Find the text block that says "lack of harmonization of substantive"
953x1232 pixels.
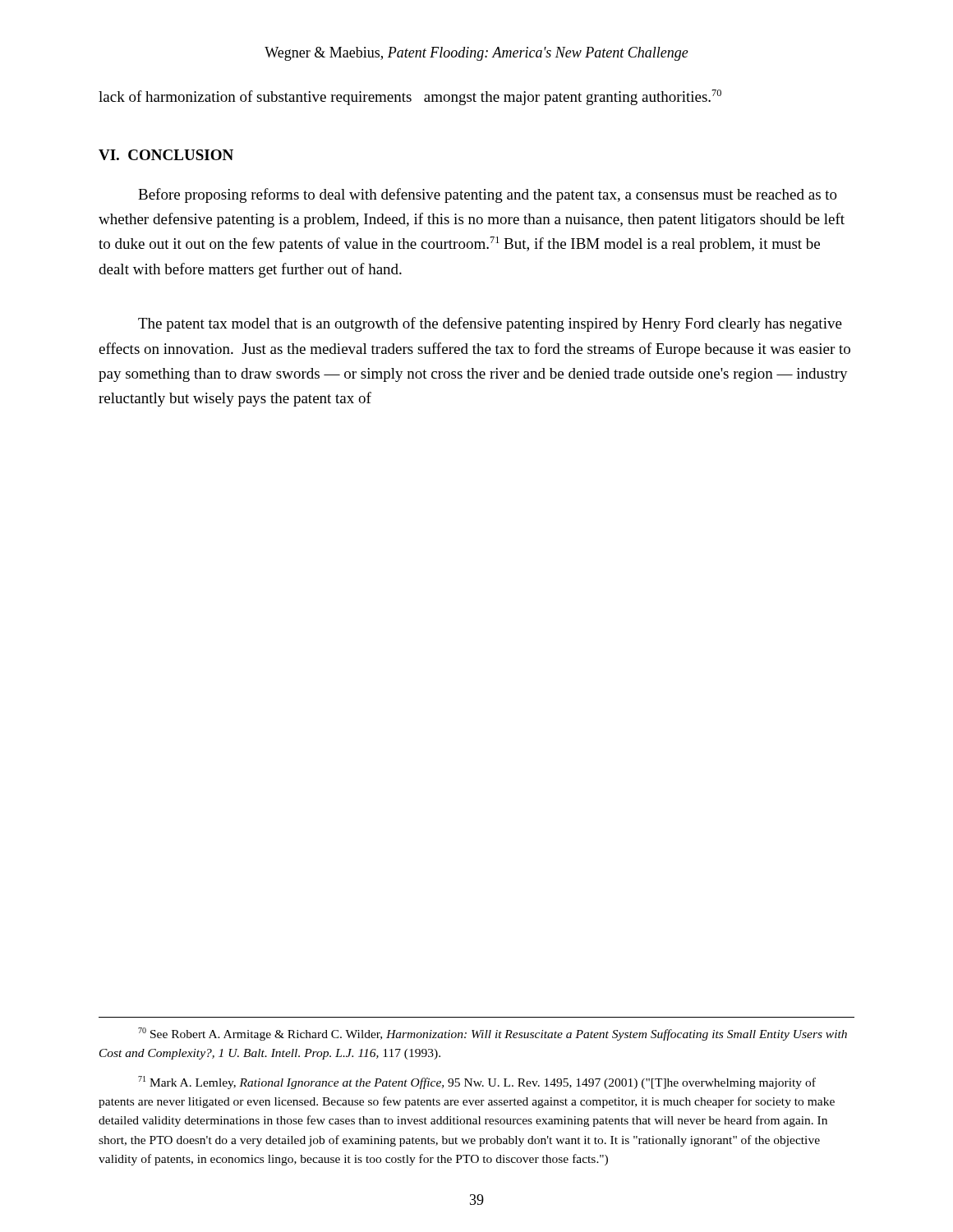point(410,96)
